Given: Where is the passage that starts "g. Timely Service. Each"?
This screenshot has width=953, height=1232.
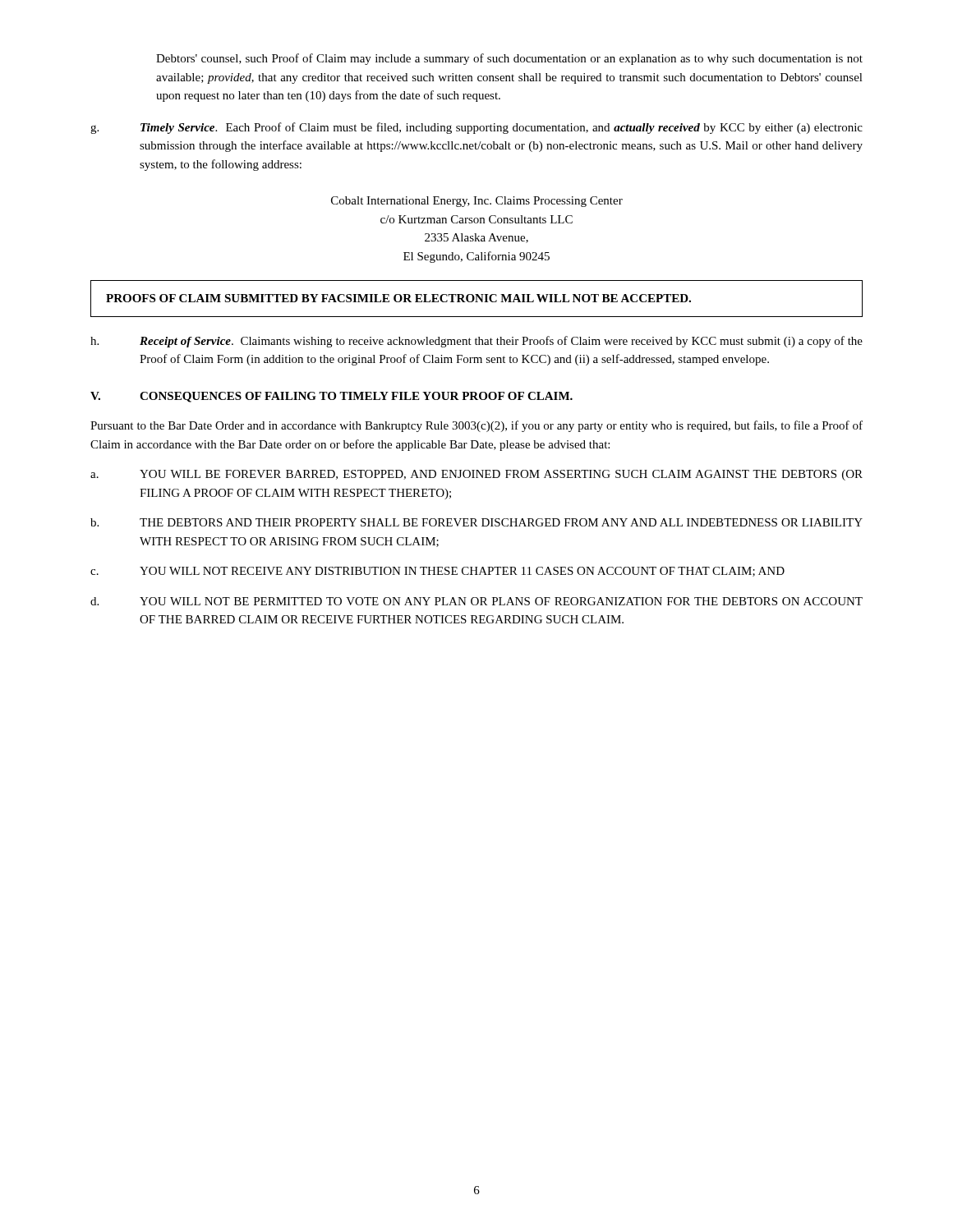Looking at the screenshot, I should pyautogui.click(x=476, y=146).
